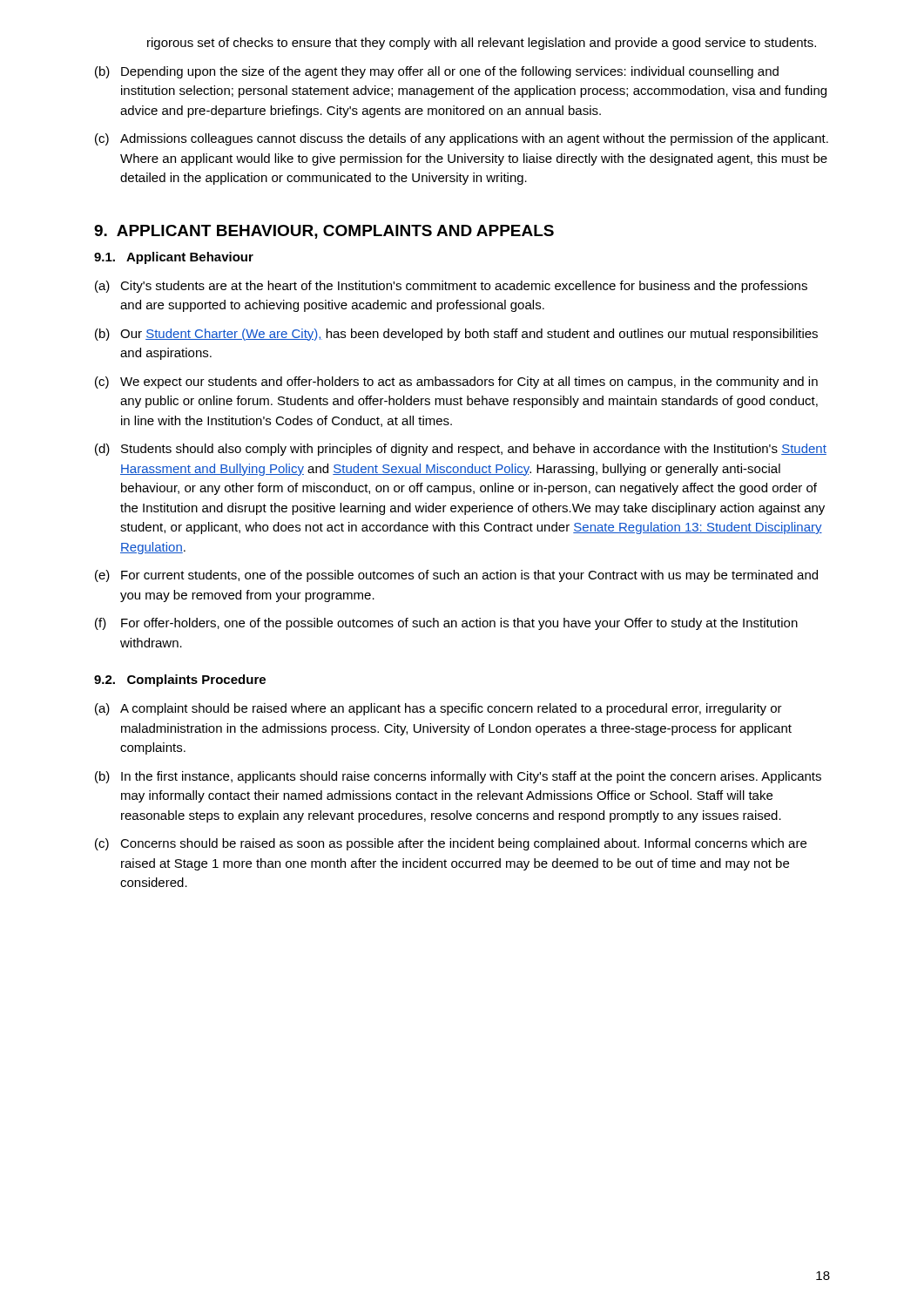The width and height of the screenshot is (924, 1307).
Task: Select the text starting "(c) Admissions colleagues"
Action: click(462, 158)
